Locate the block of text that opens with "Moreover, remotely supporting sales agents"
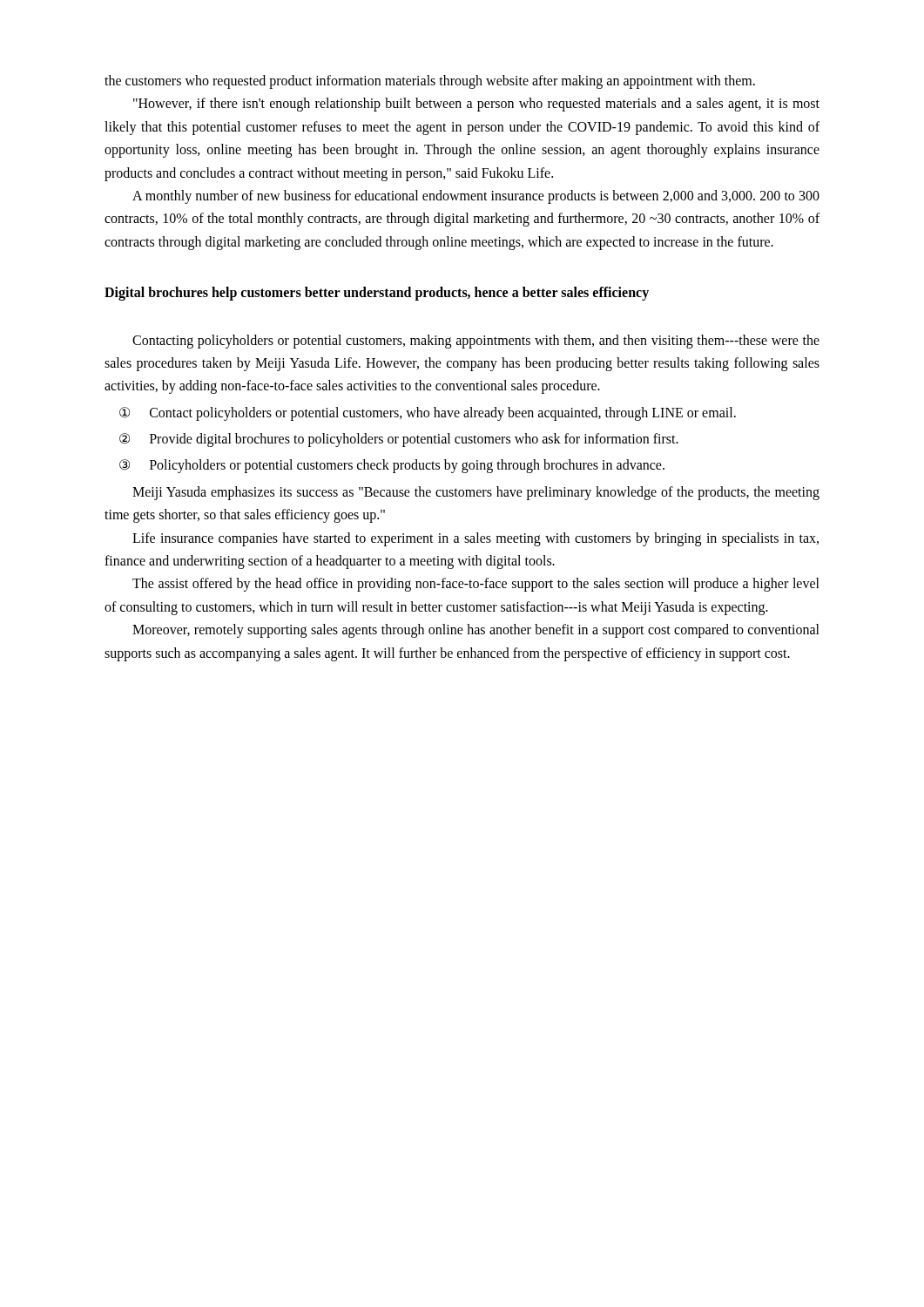The width and height of the screenshot is (924, 1307). 462,642
